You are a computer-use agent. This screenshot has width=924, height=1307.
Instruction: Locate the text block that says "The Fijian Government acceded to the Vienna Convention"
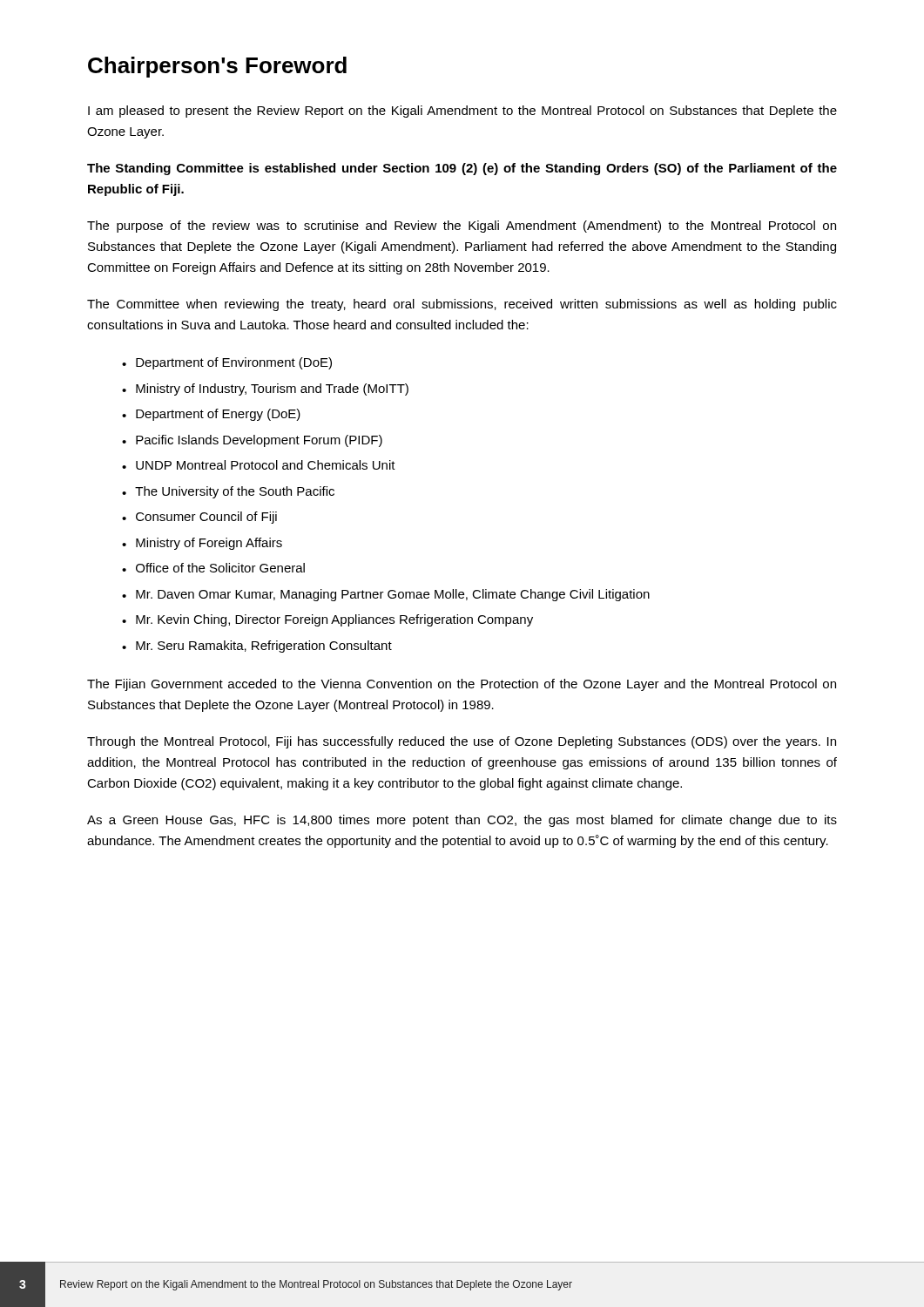pyautogui.click(x=462, y=694)
